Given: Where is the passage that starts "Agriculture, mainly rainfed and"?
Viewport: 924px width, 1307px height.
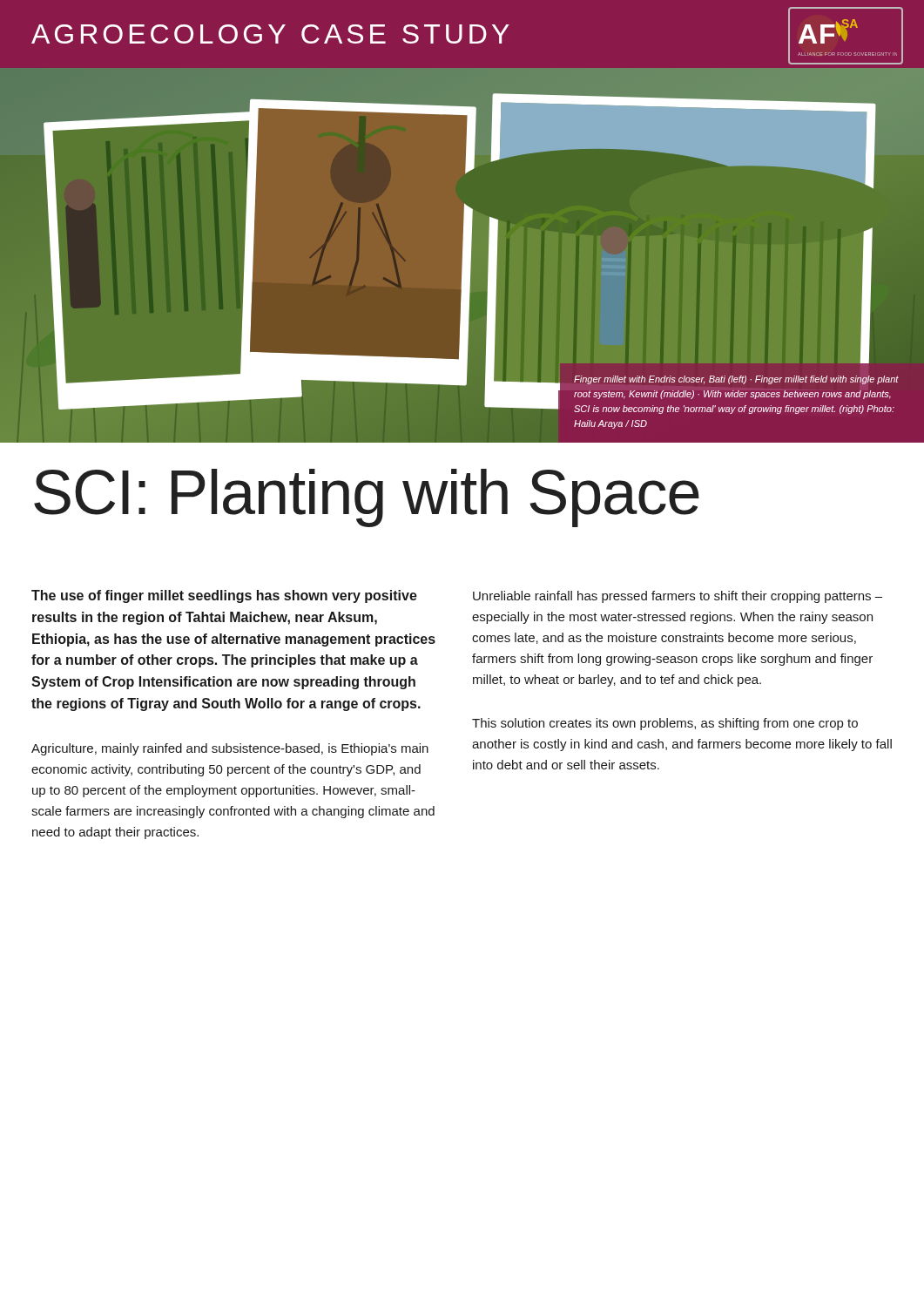Looking at the screenshot, I should 233,790.
